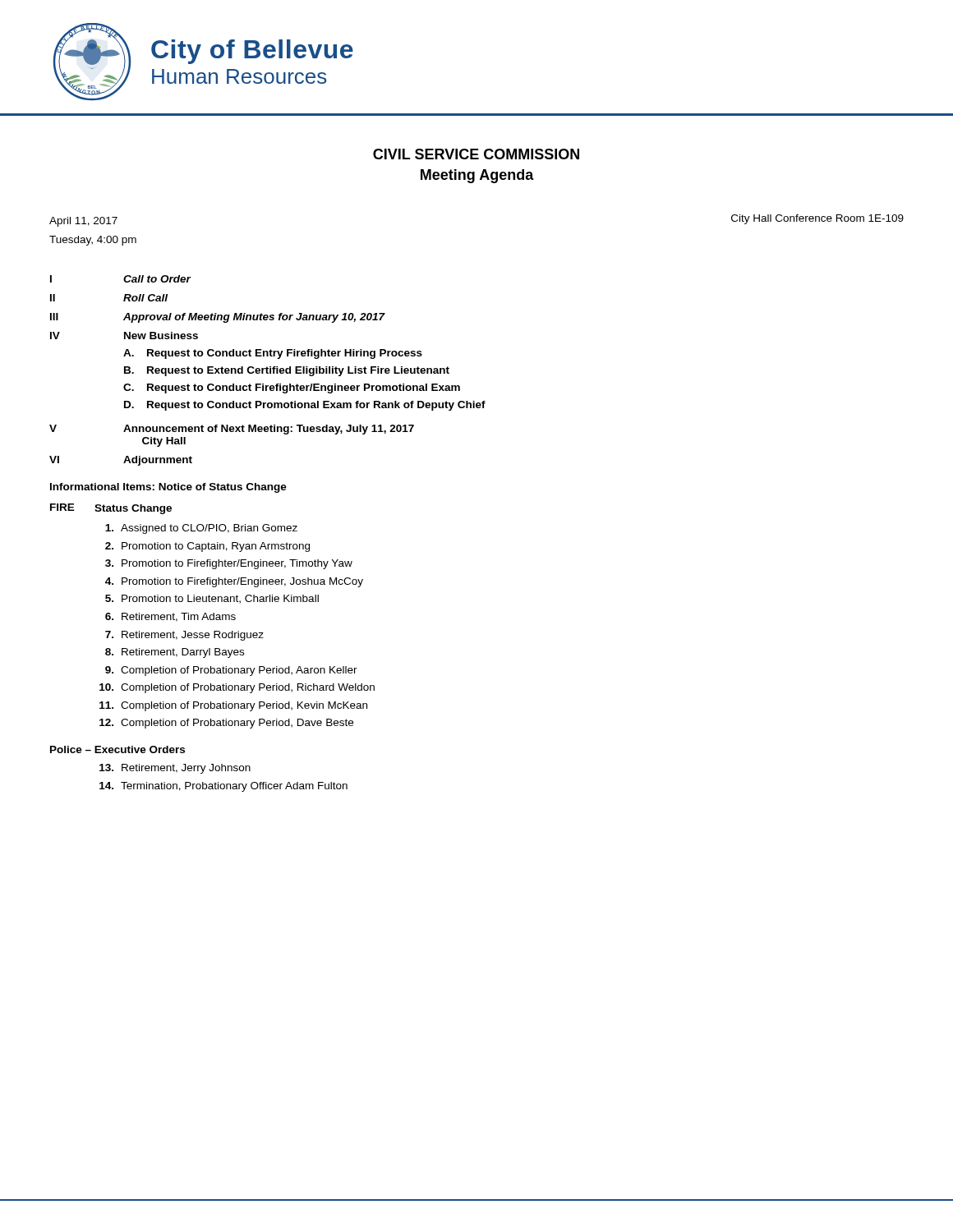Click on the list item containing "12.Completion of Probationary"
Viewport: 953px width, 1232px height.
click(224, 723)
